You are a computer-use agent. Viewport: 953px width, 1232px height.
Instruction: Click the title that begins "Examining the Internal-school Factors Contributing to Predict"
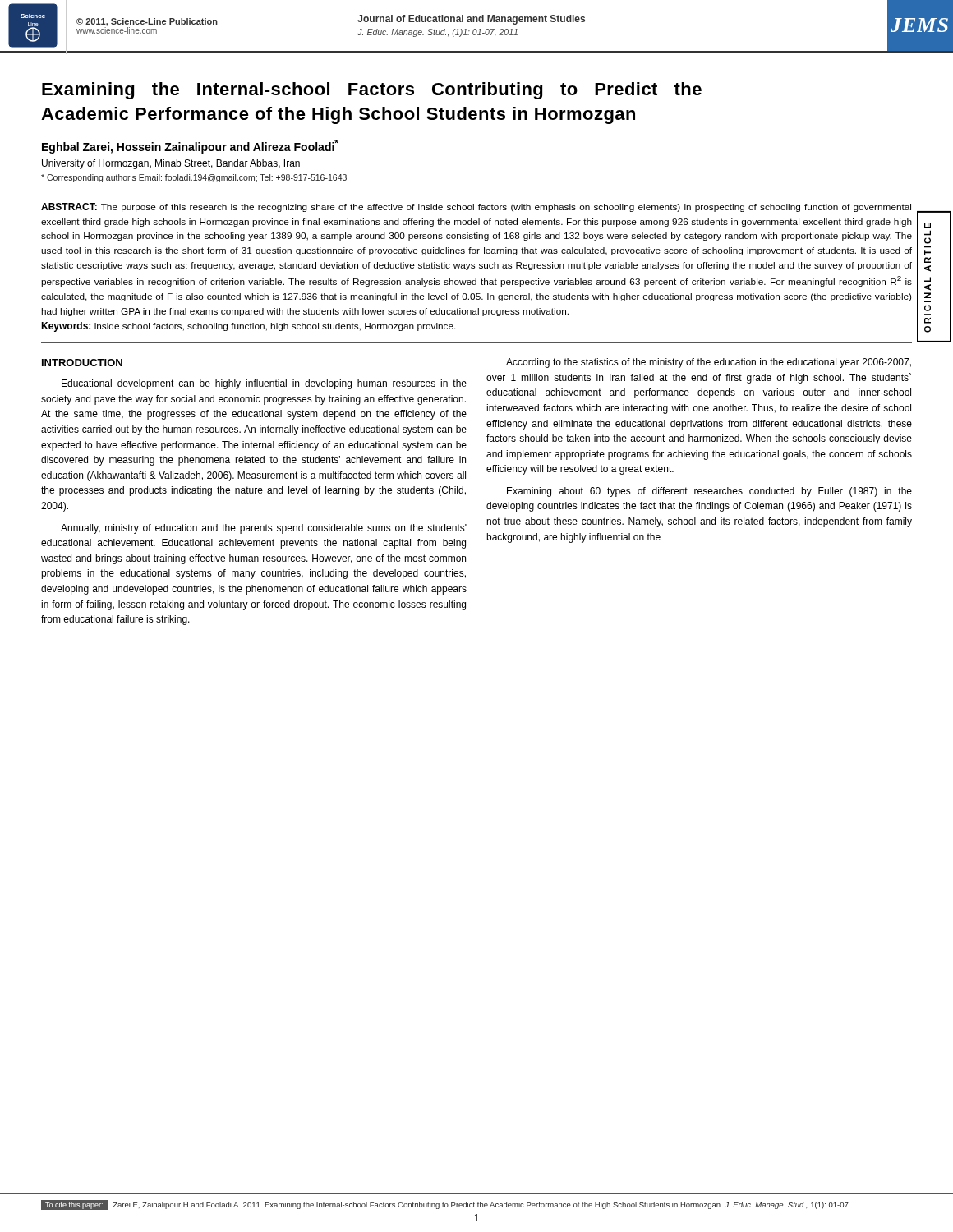[x=476, y=102]
